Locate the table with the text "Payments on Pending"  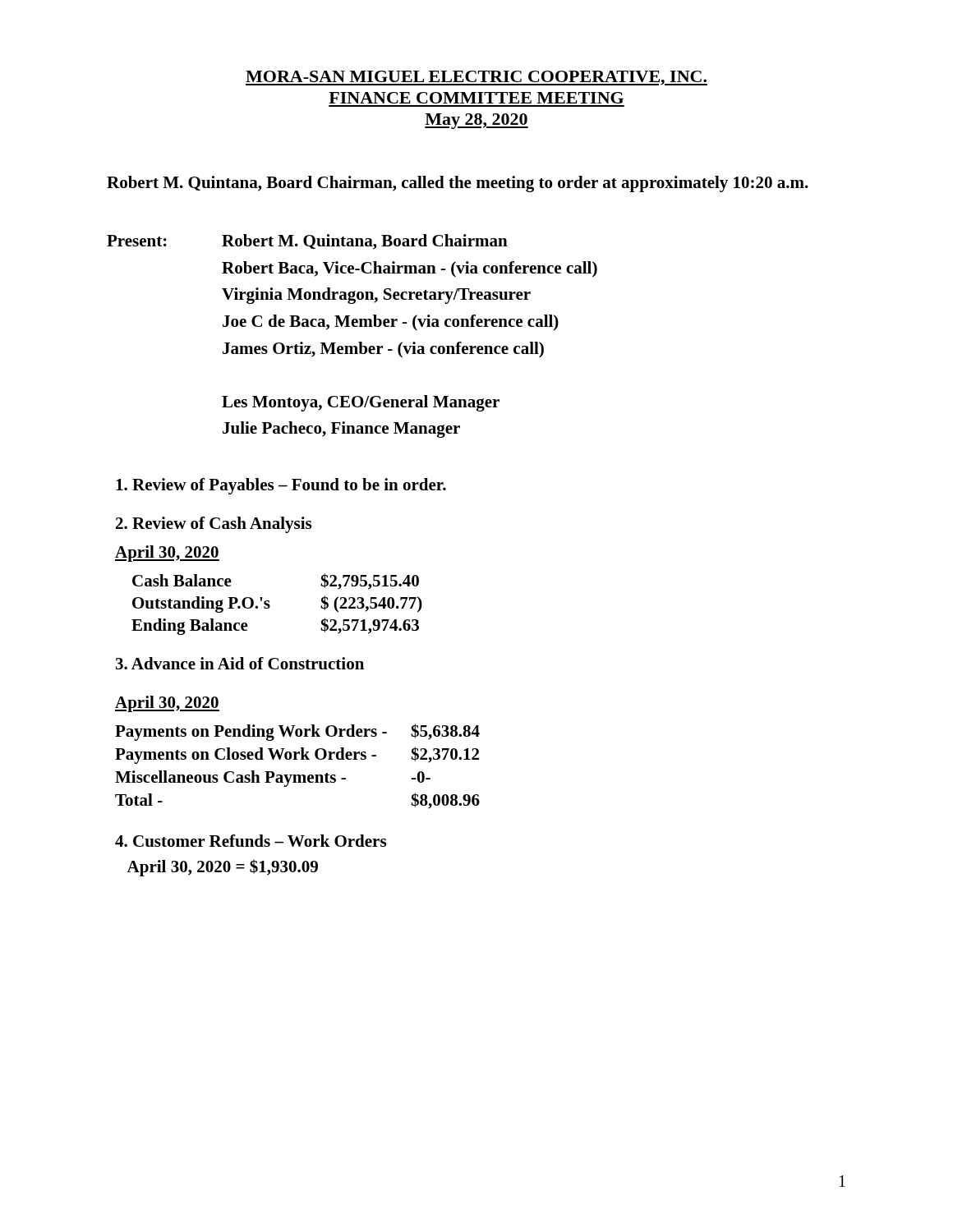(x=481, y=766)
